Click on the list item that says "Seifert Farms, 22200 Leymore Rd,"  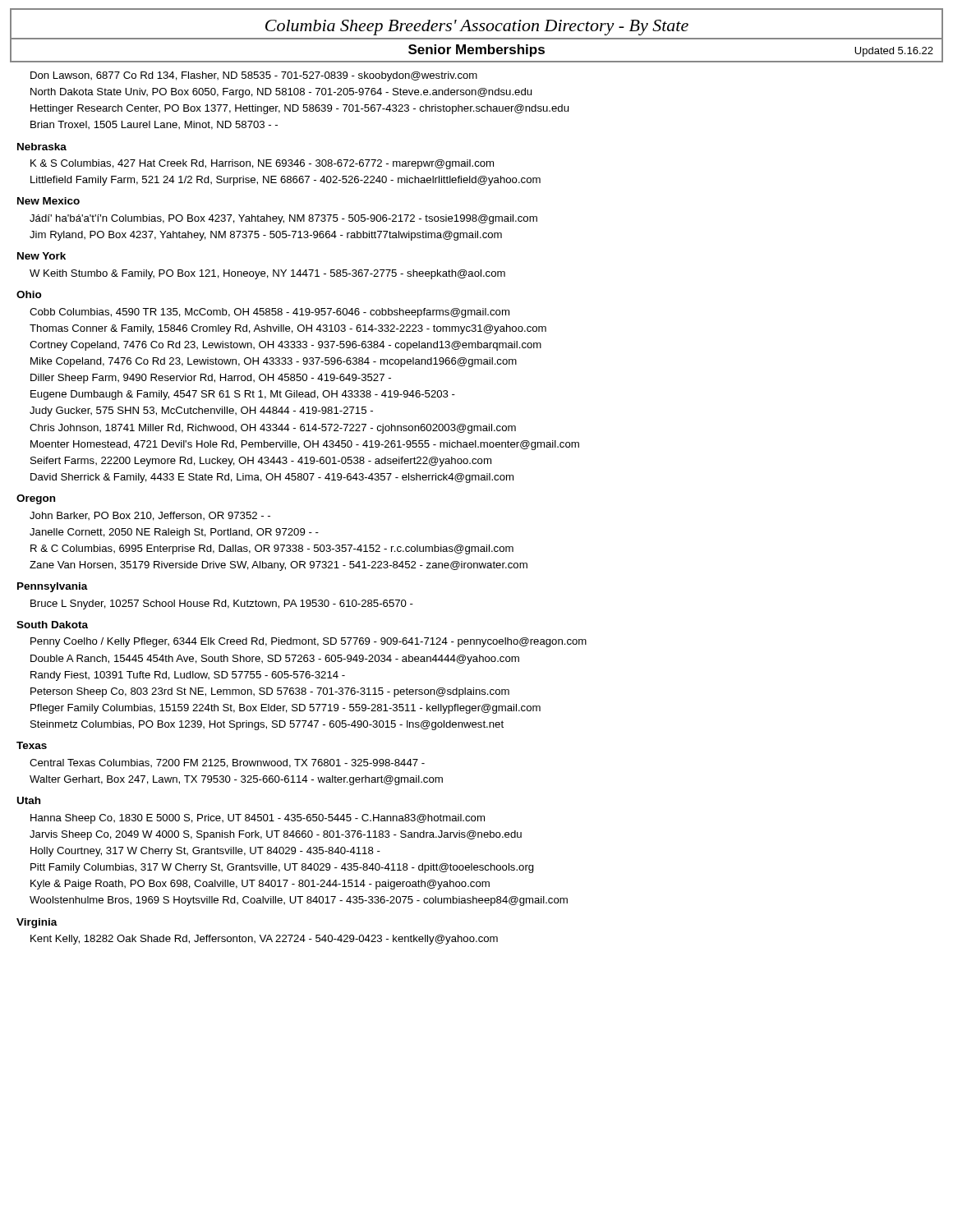click(x=261, y=460)
